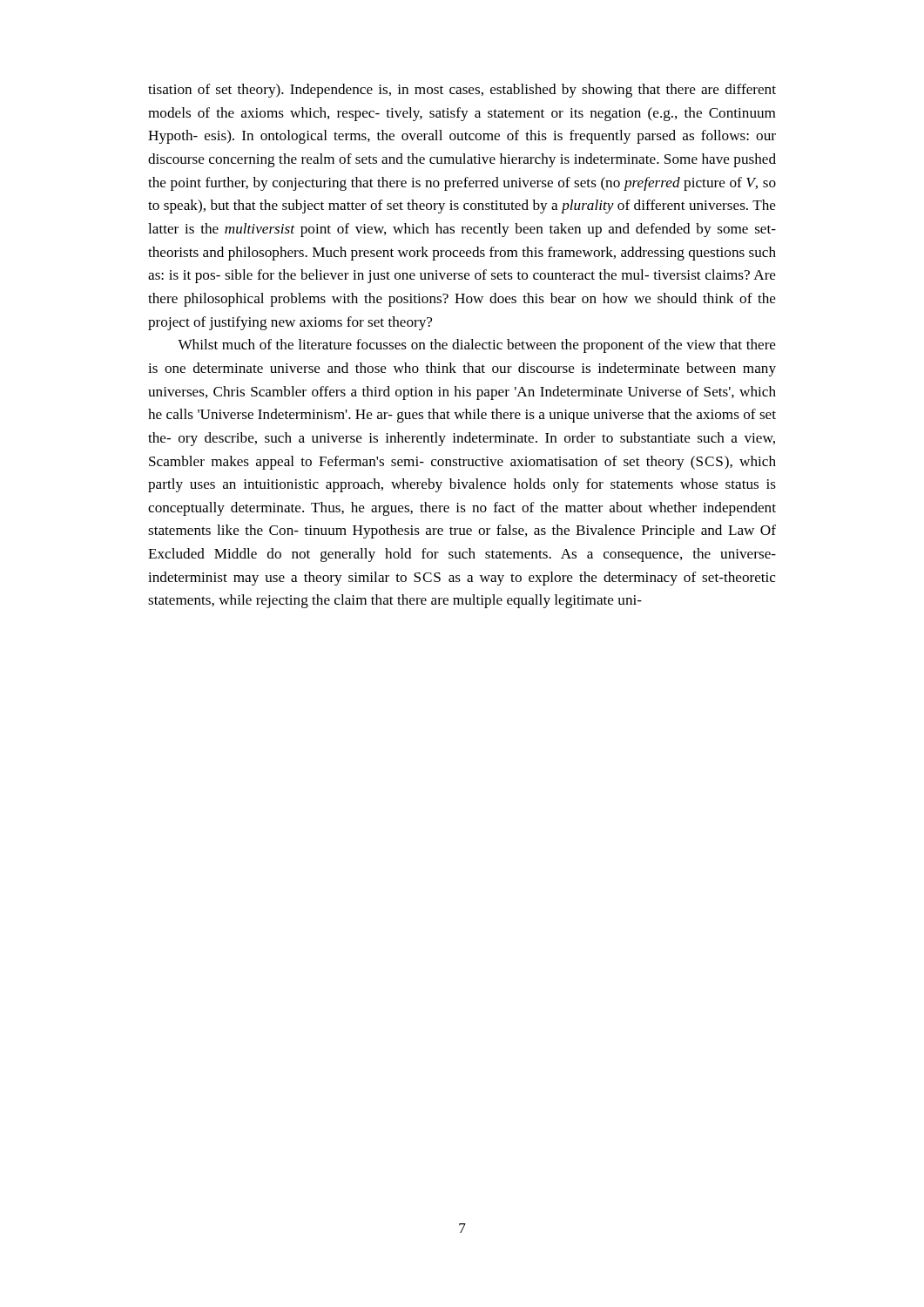
Task: Click on the text block that says "Whilst much of the"
Action: tap(462, 473)
